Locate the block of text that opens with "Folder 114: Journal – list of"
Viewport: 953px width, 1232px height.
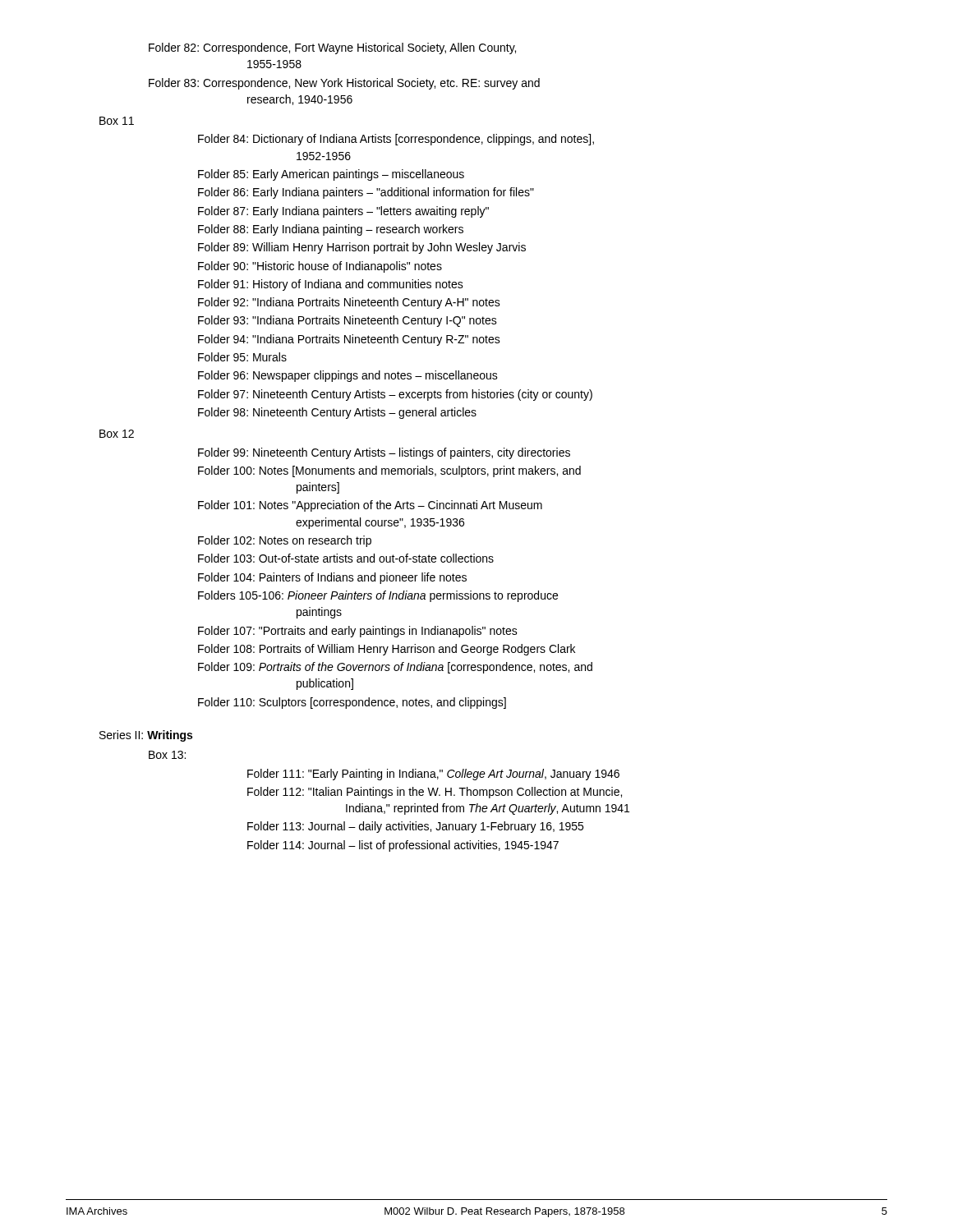click(403, 845)
